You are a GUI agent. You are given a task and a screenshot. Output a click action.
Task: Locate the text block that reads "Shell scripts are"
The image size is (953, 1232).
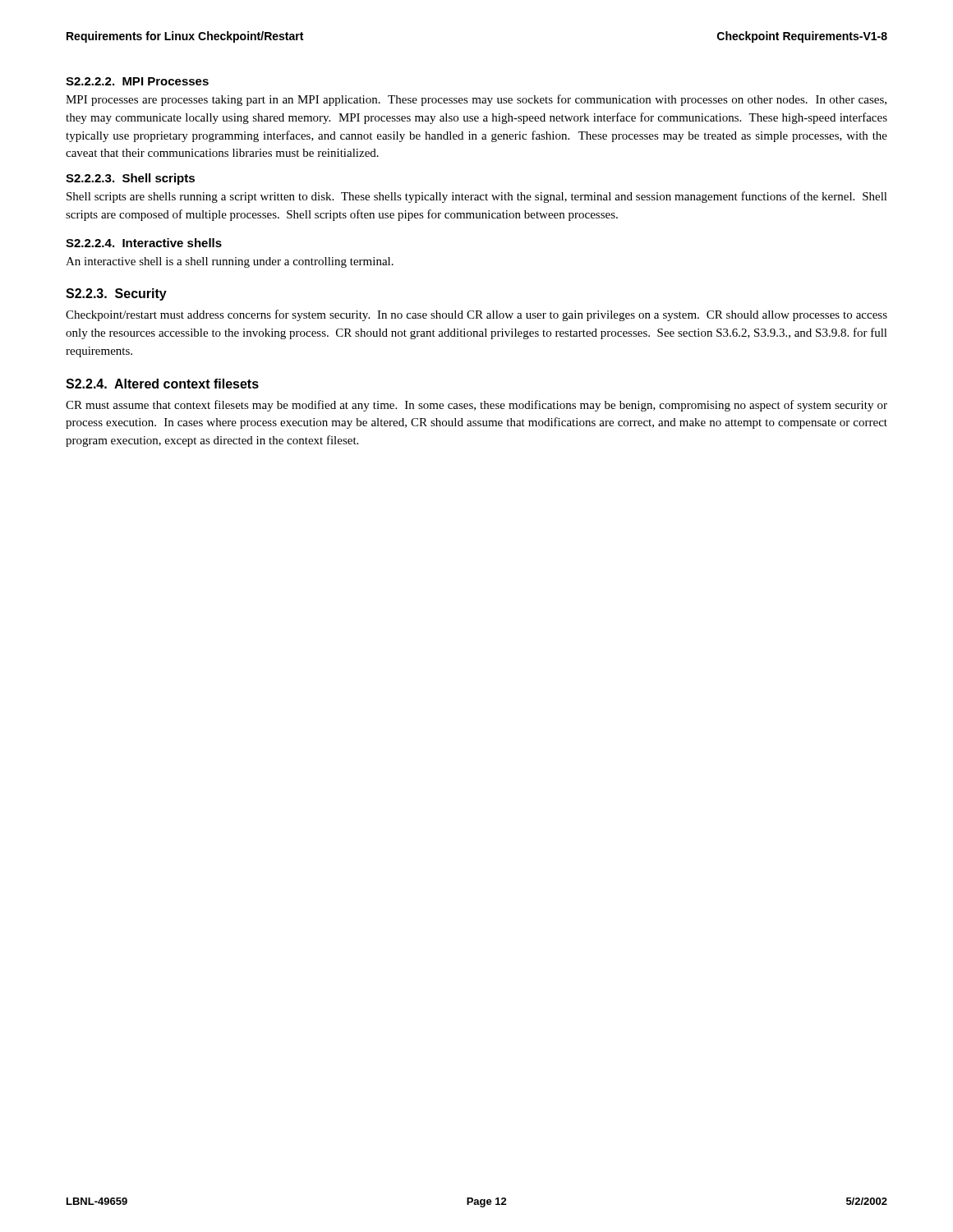click(476, 205)
